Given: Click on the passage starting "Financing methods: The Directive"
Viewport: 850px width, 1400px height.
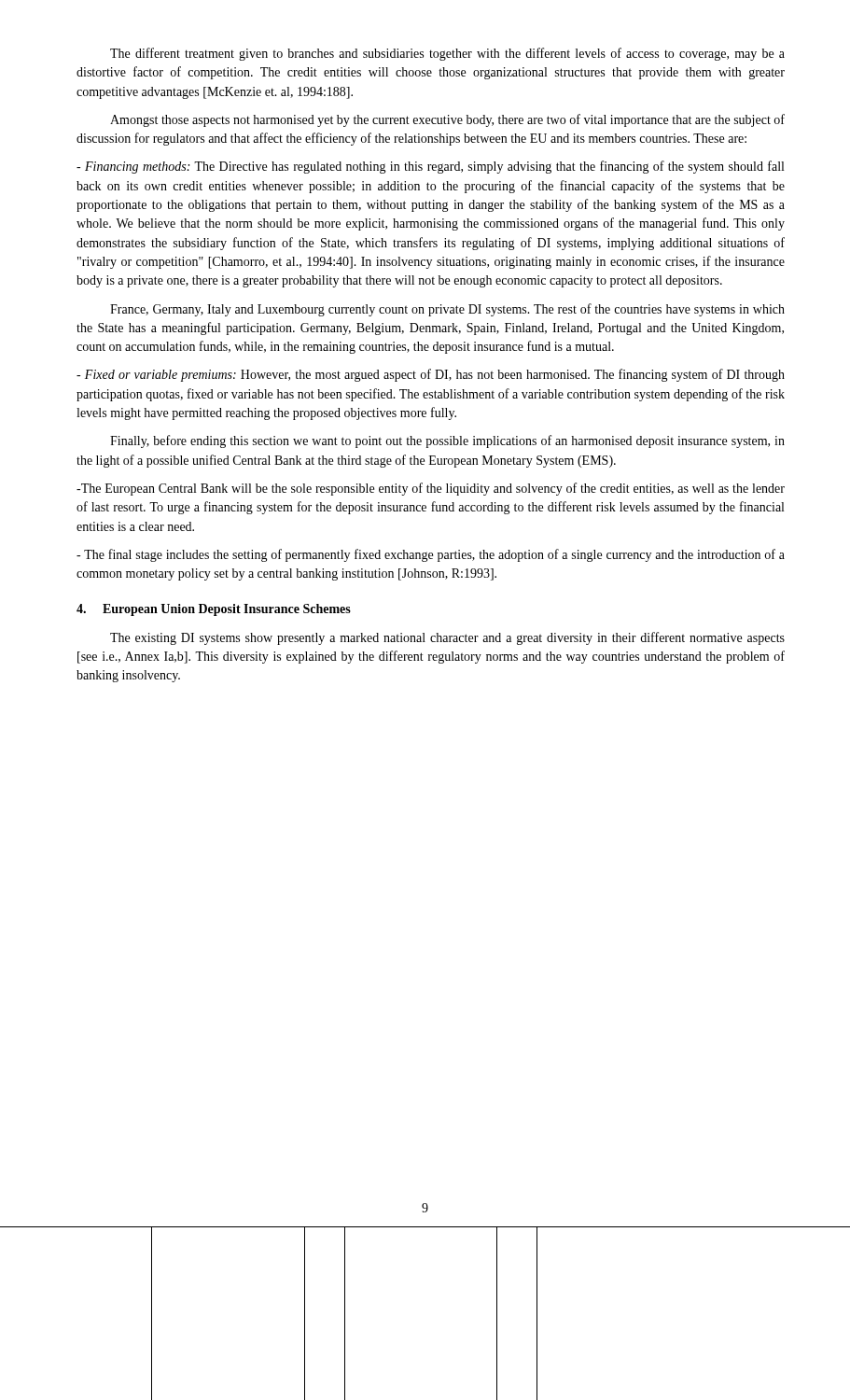Looking at the screenshot, I should pyautogui.click(x=431, y=224).
